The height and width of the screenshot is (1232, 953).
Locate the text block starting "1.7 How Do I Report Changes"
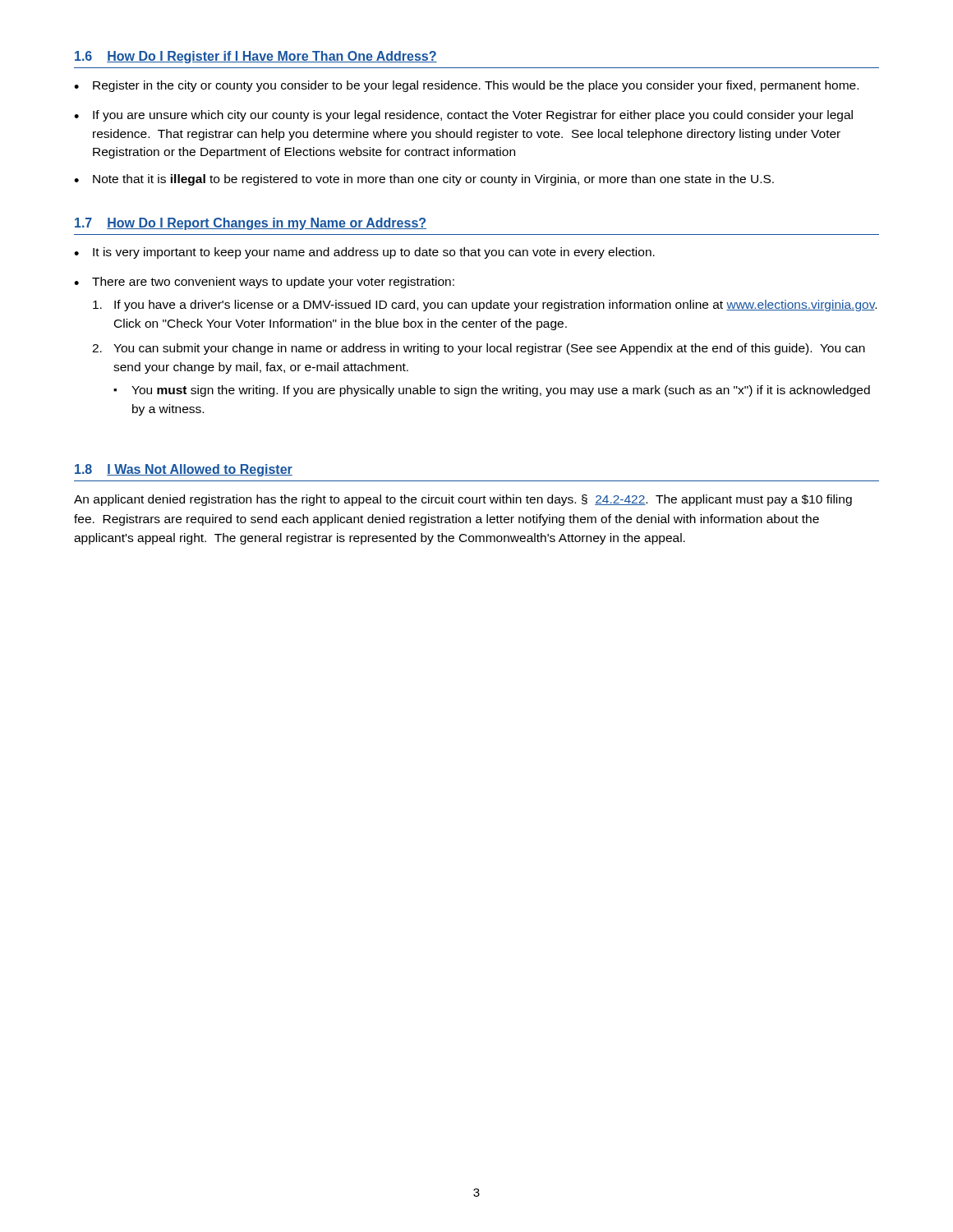476,225
